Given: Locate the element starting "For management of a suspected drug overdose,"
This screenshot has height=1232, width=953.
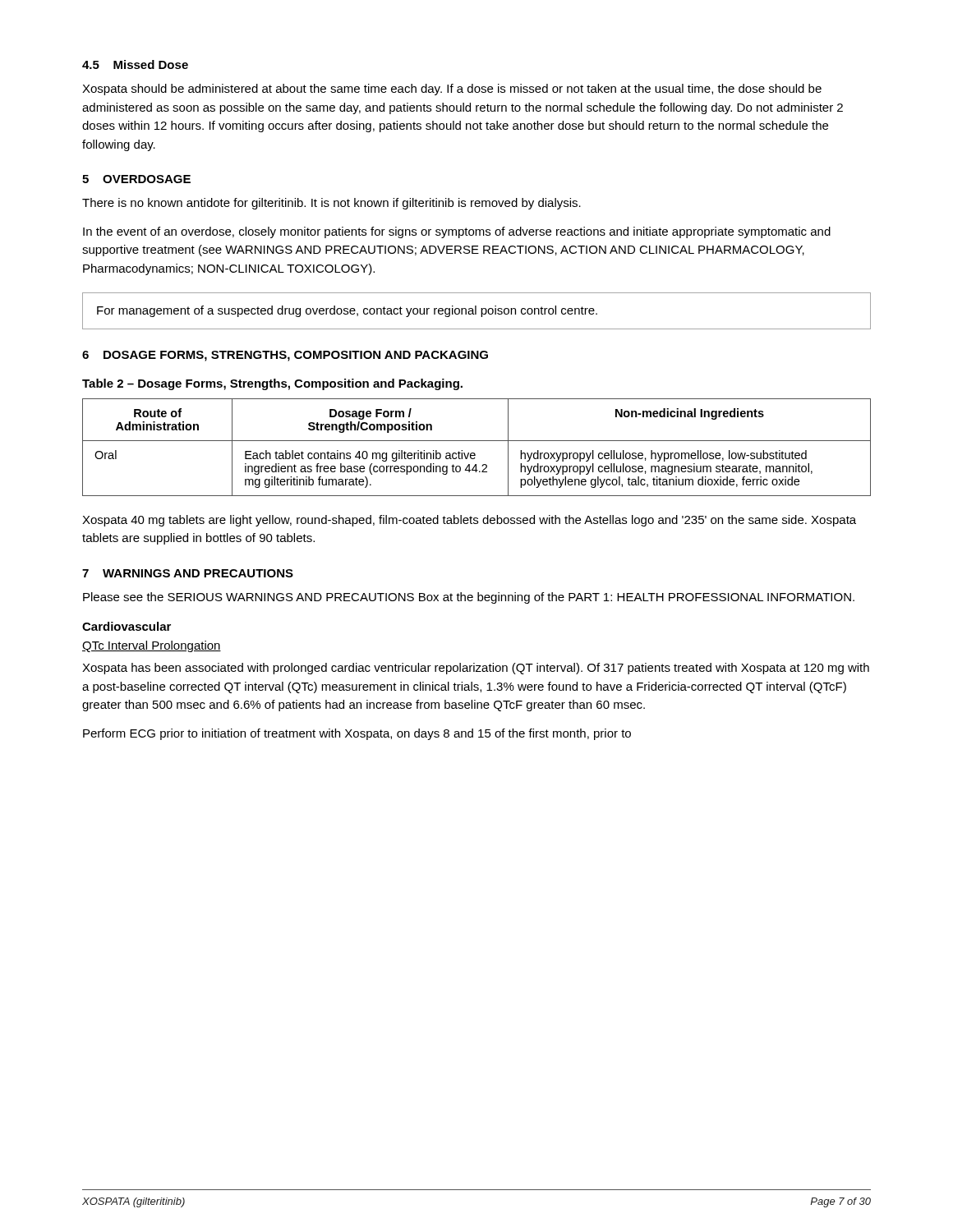Looking at the screenshot, I should click(347, 310).
